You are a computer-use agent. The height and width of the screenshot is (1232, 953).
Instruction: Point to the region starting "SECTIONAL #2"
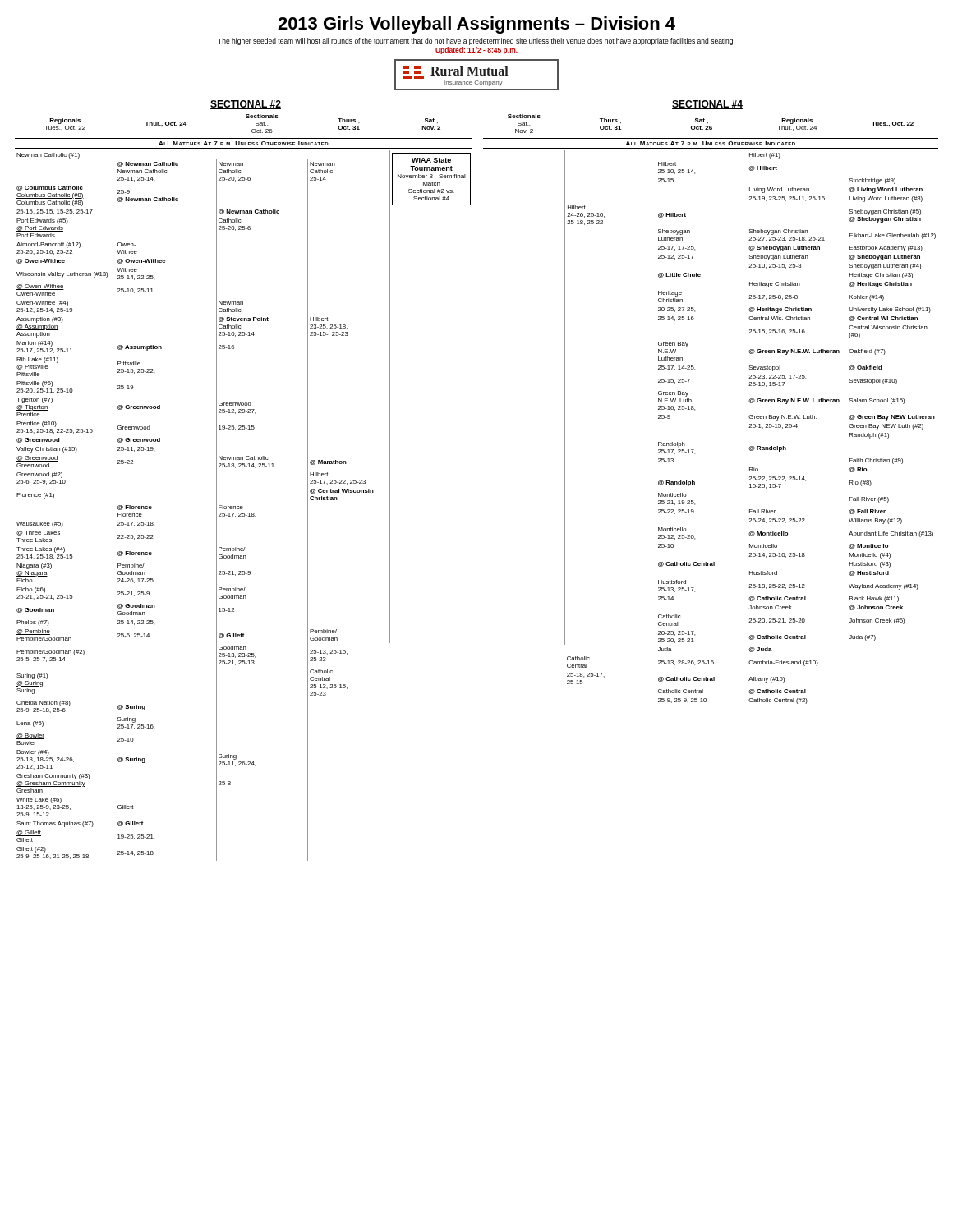pyautogui.click(x=246, y=104)
